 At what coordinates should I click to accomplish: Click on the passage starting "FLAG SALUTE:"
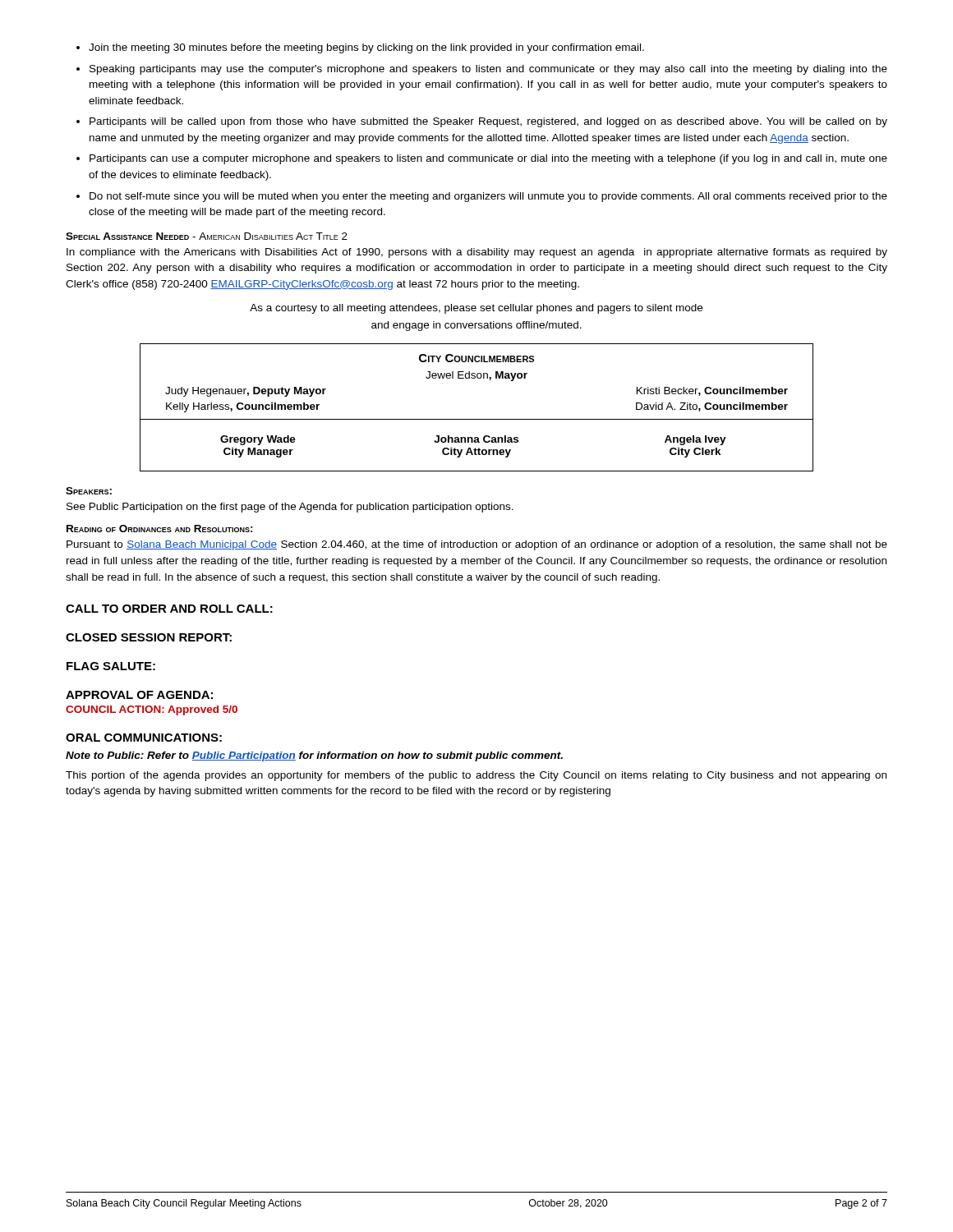[111, 666]
